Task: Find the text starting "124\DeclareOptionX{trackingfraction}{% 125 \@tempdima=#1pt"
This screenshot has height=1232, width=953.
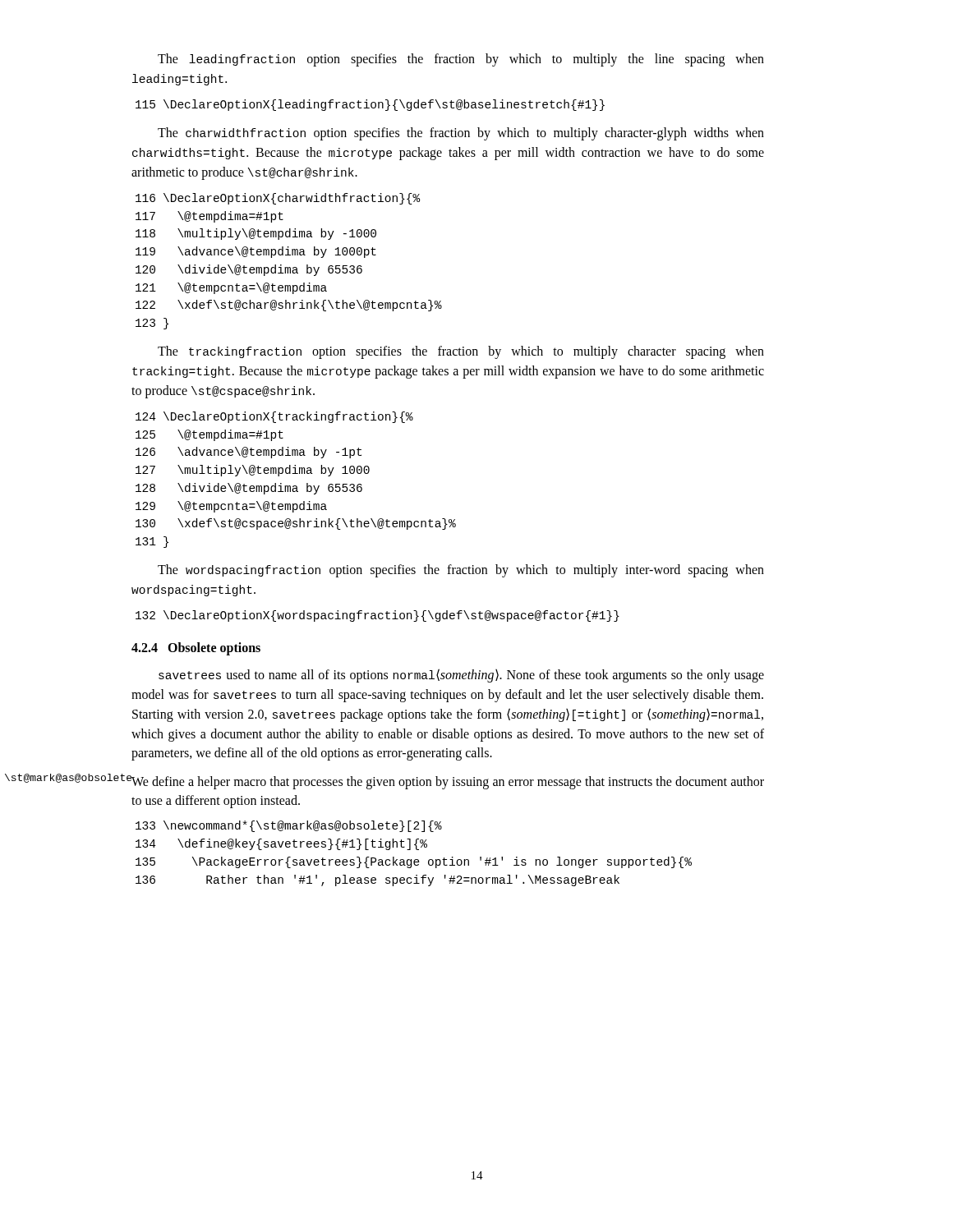Action: [274, 417]
